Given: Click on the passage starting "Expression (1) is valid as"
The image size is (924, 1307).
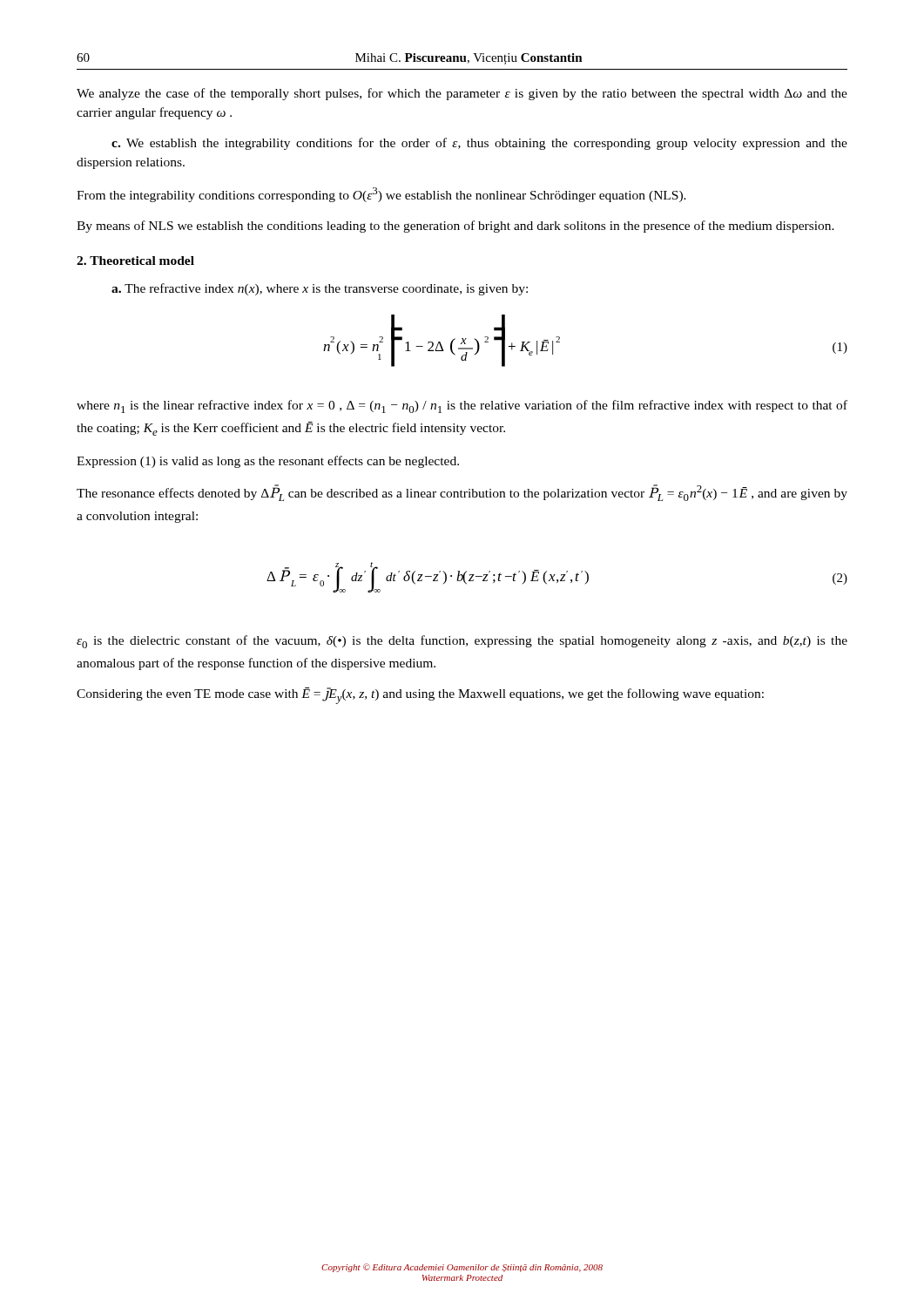Looking at the screenshot, I should coord(462,461).
